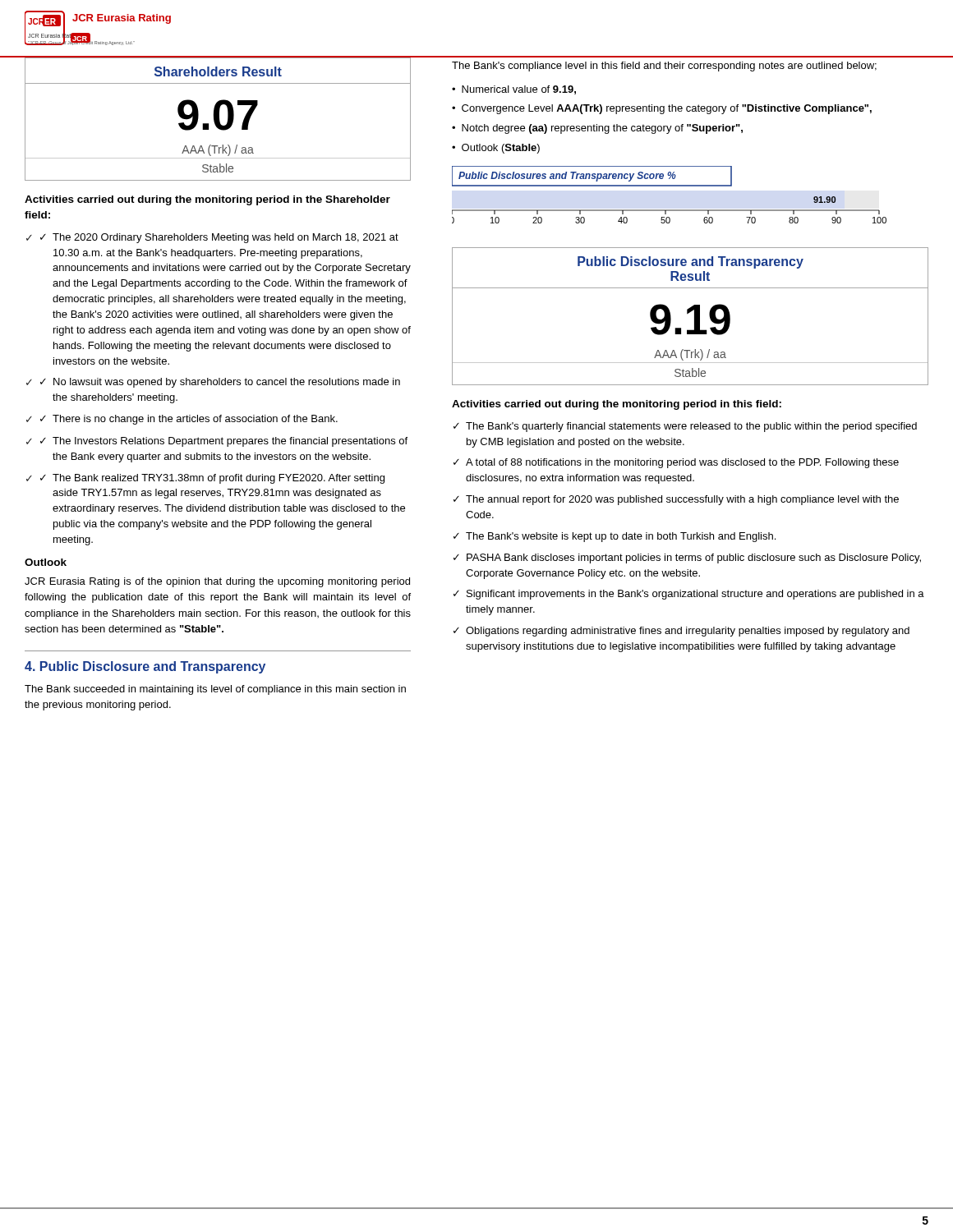
Task: Select the text starting "✓ Obligations regarding administrative fines and"
Action: click(x=690, y=639)
